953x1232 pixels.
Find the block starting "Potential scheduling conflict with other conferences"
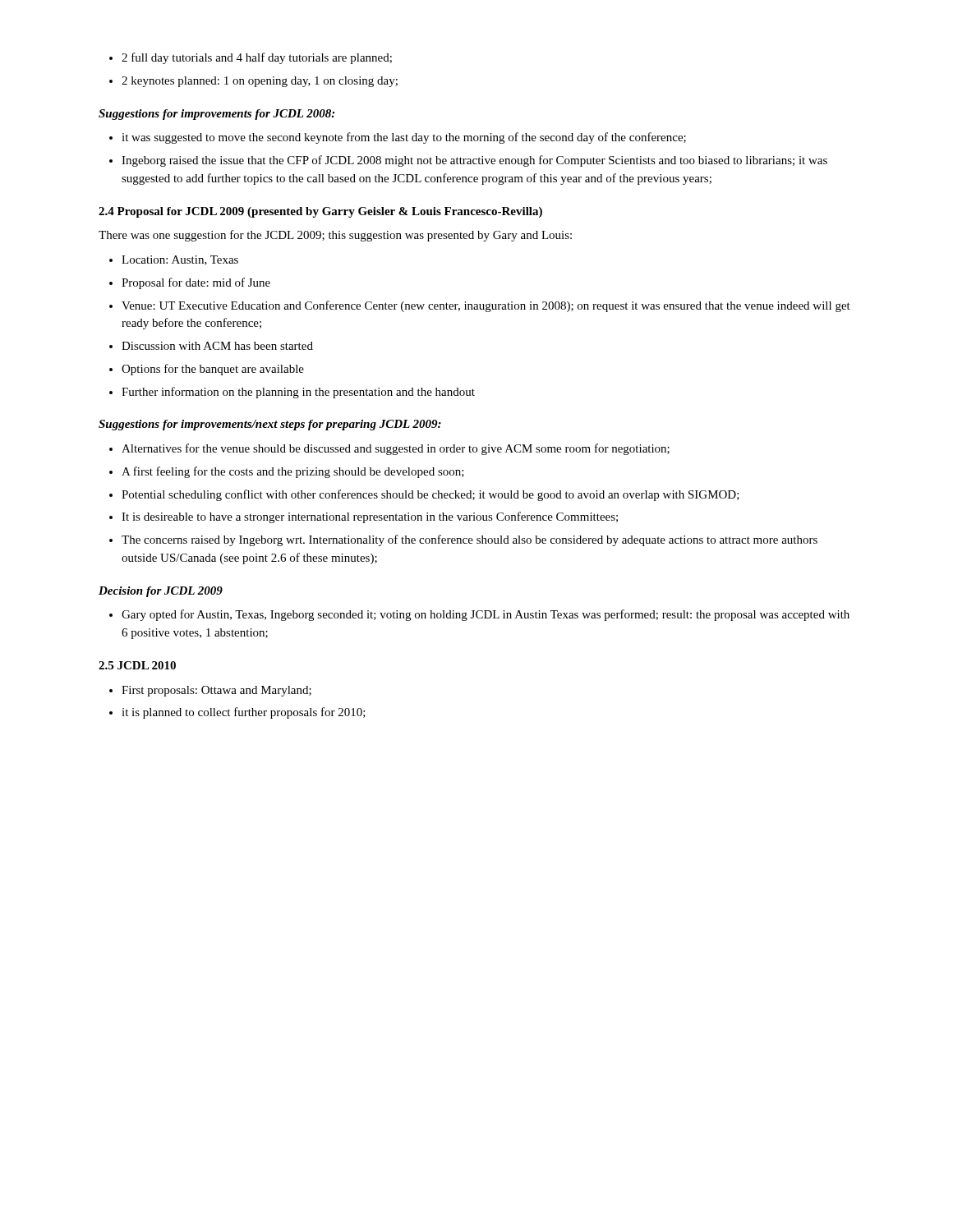tap(488, 495)
